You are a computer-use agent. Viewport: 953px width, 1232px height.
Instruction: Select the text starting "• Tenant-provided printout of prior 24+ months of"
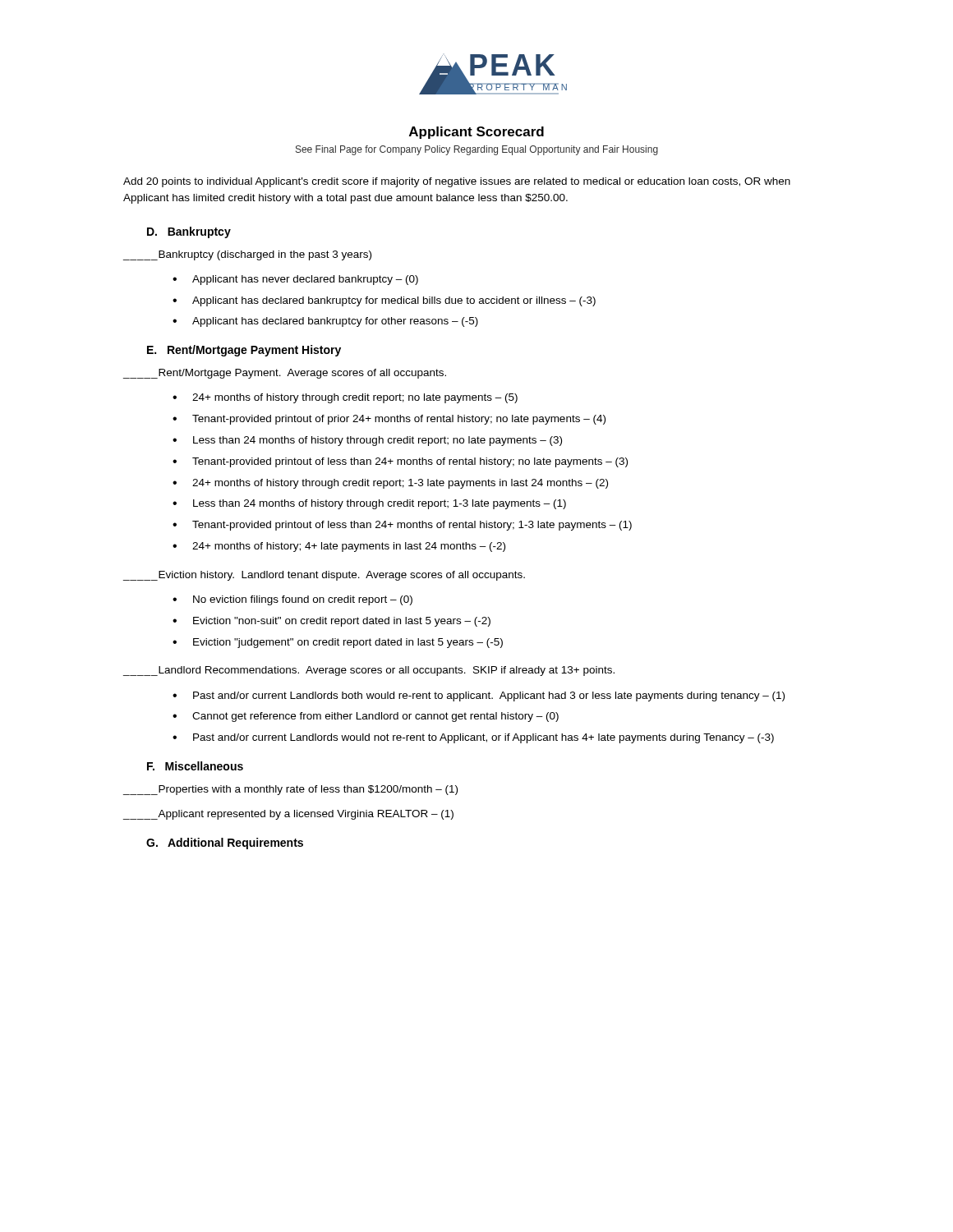tap(501, 419)
